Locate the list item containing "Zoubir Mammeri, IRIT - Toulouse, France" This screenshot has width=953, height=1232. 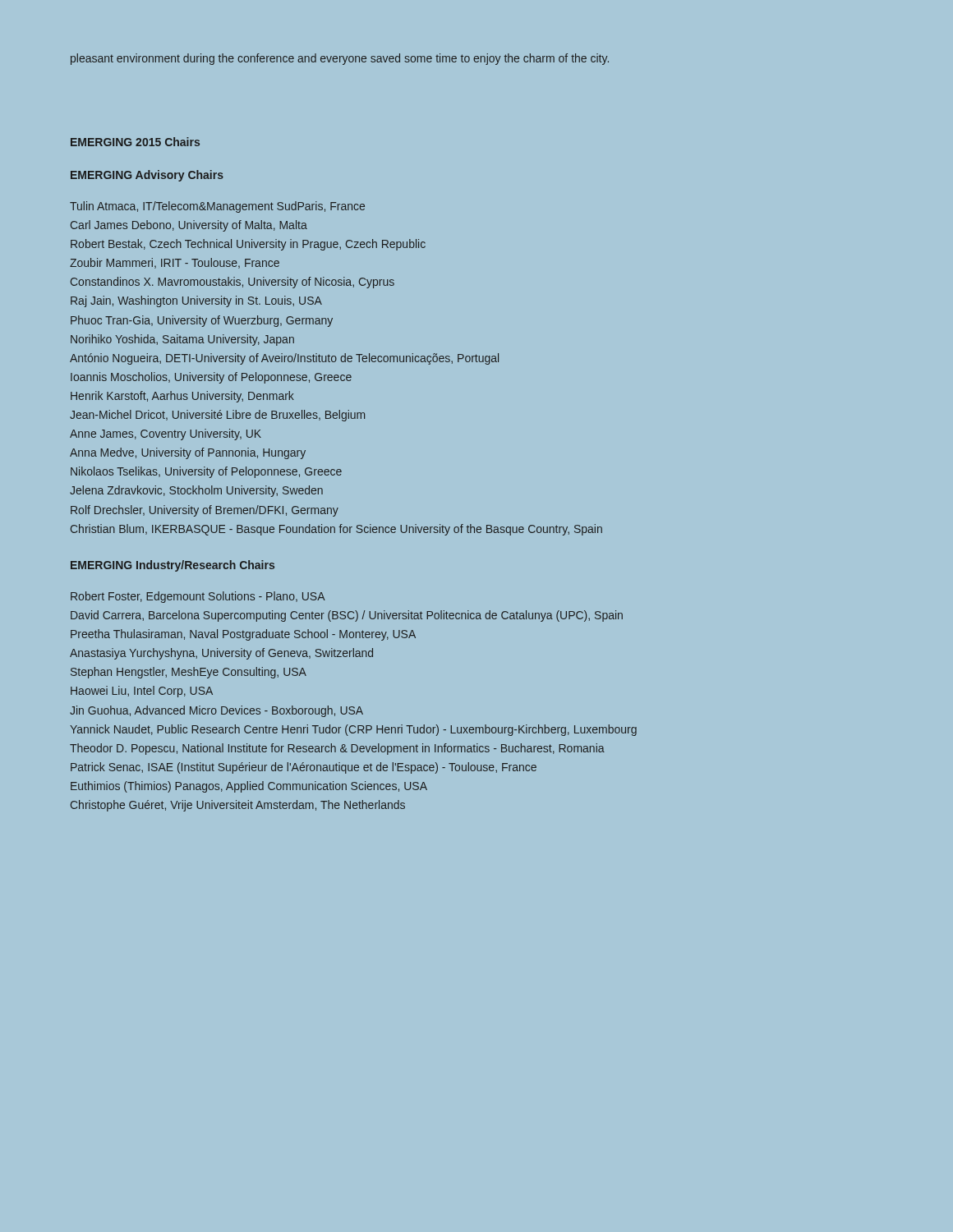click(x=175, y=263)
